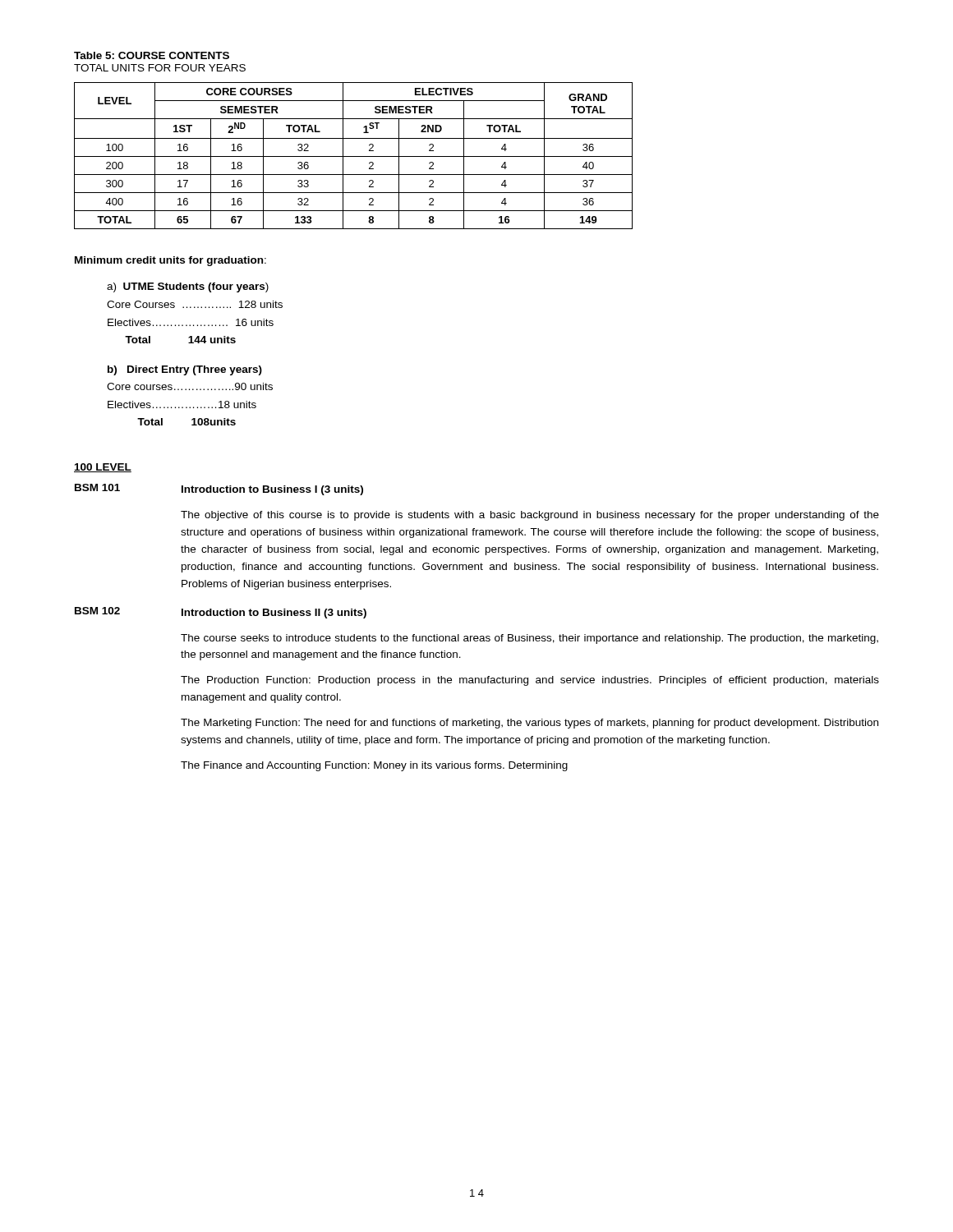Point to "100 LEVEL"
Screen dimensions: 1232x953
point(103,467)
